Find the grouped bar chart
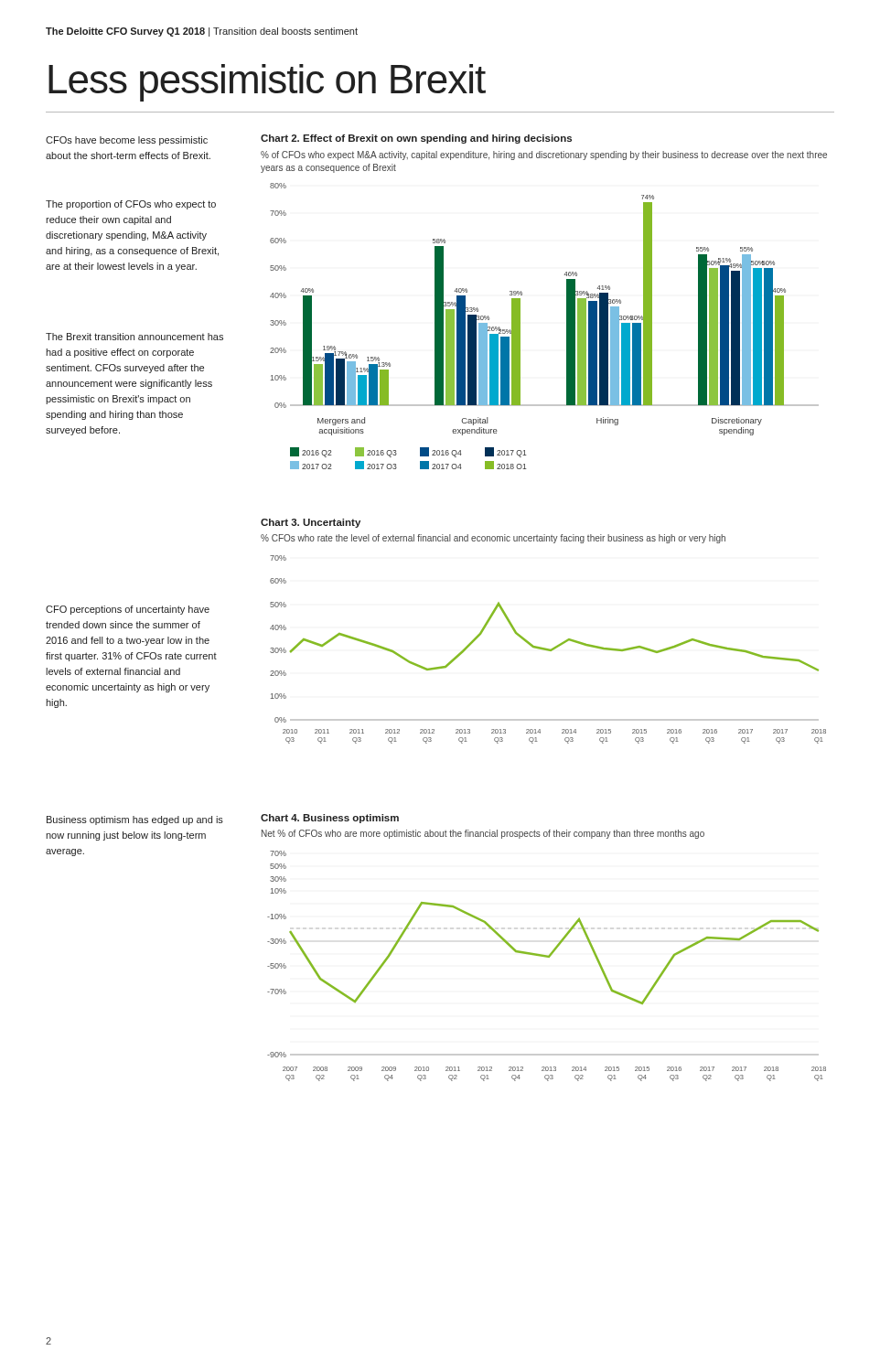Viewport: 880px width, 1372px height. point(545,323)
